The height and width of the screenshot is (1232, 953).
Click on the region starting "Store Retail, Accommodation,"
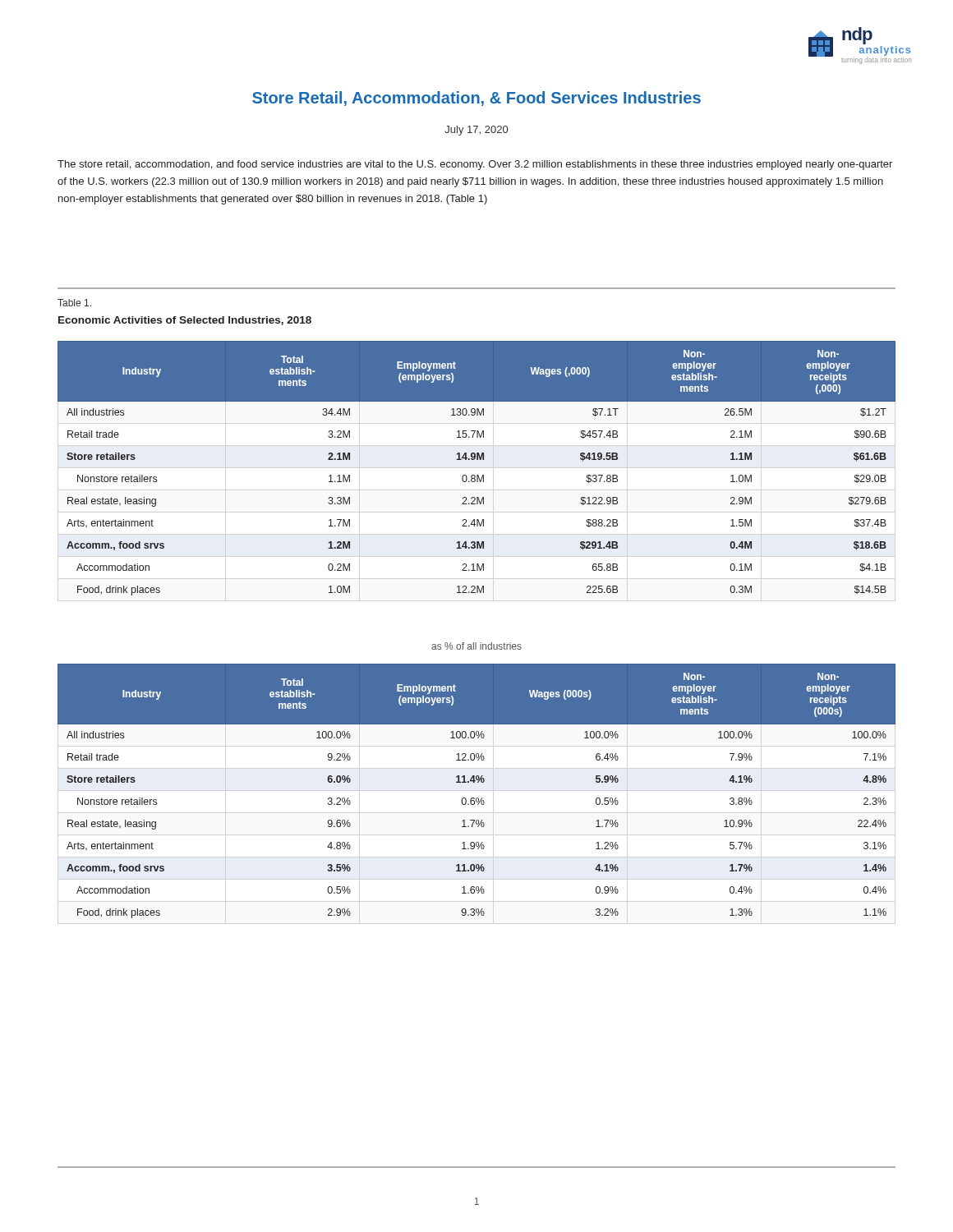[476, 98]
